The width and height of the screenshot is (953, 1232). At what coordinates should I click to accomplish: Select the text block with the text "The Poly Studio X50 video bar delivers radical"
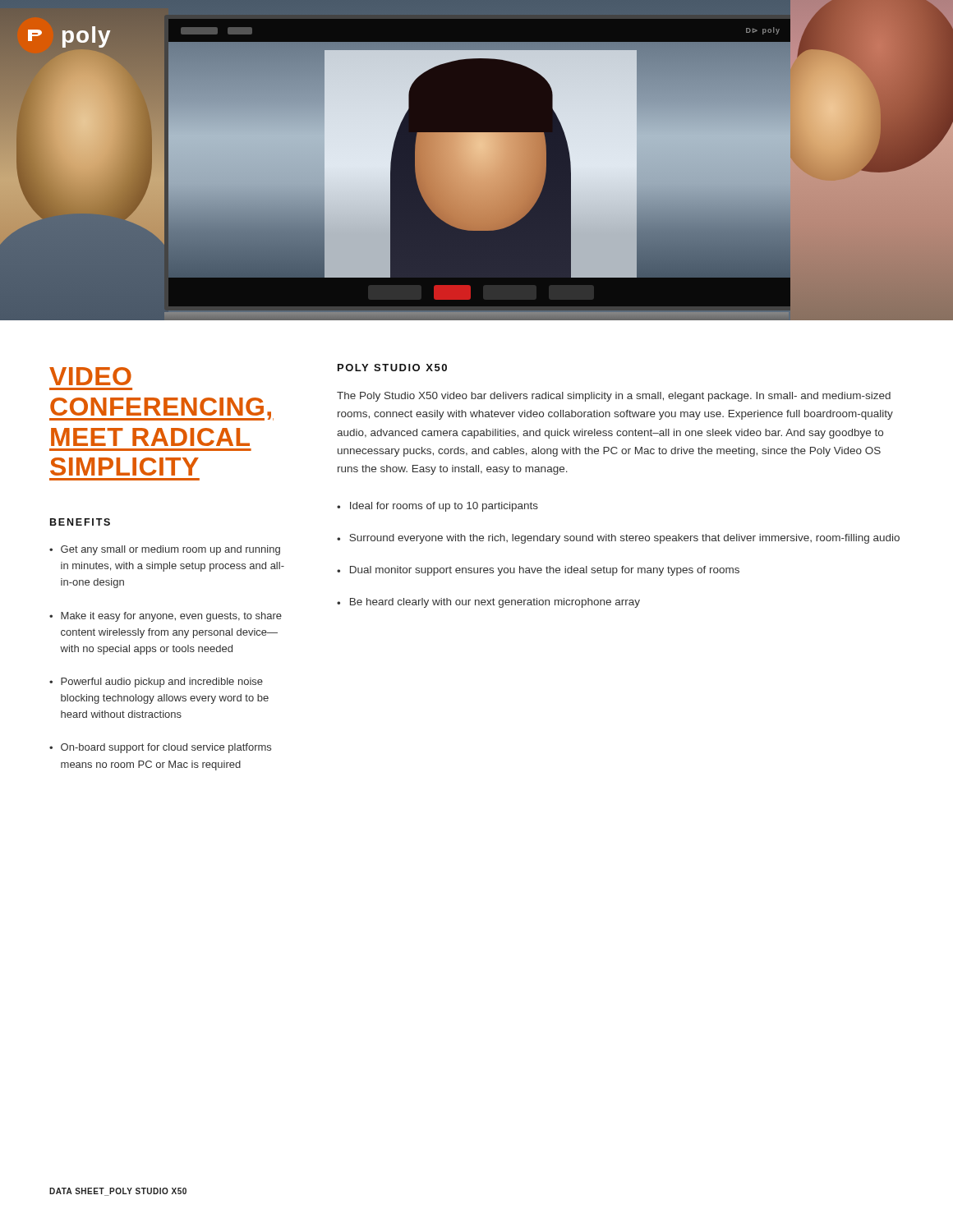coord(615,432)
